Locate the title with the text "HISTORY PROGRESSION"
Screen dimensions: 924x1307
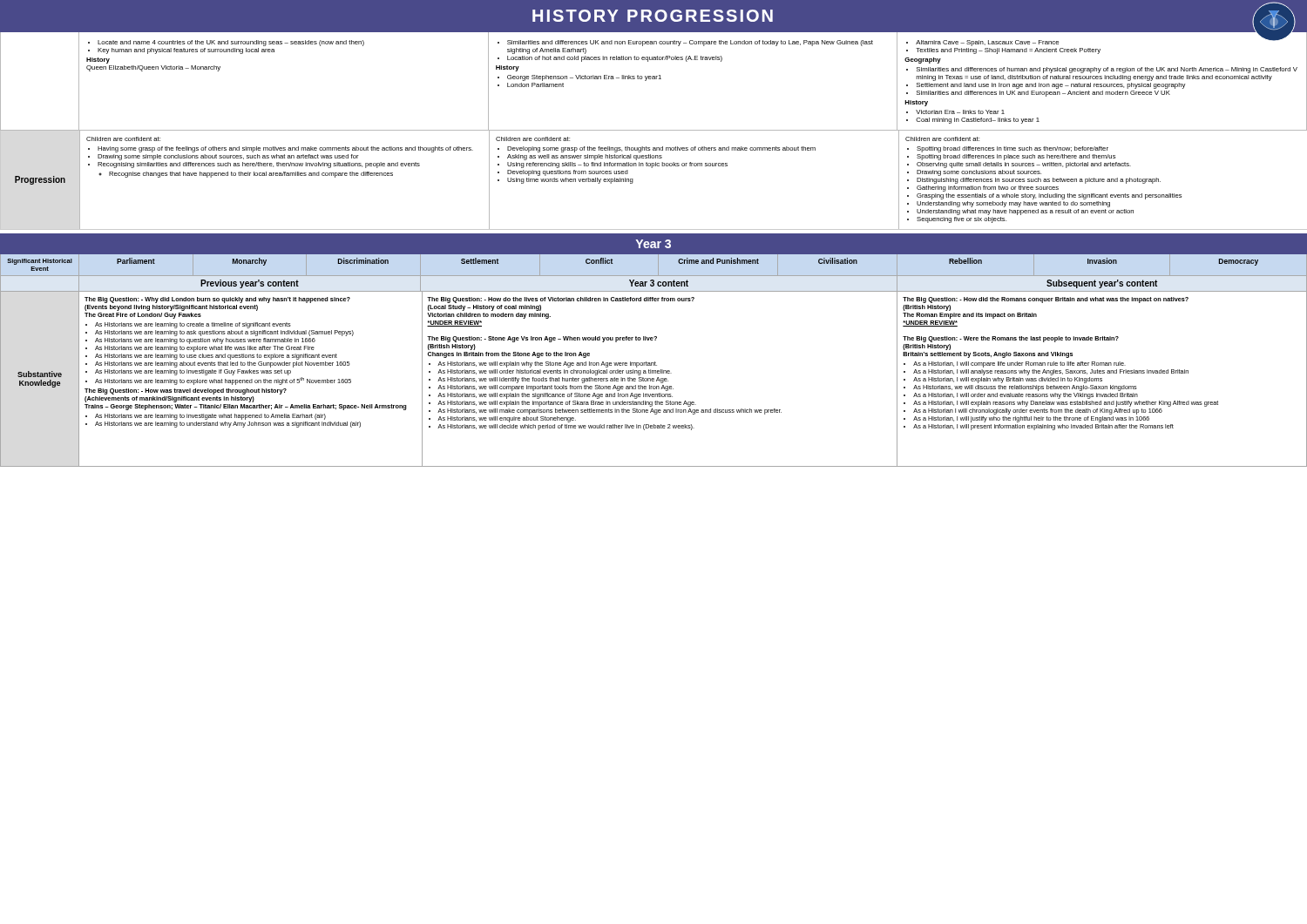click(x=914, y=17)
